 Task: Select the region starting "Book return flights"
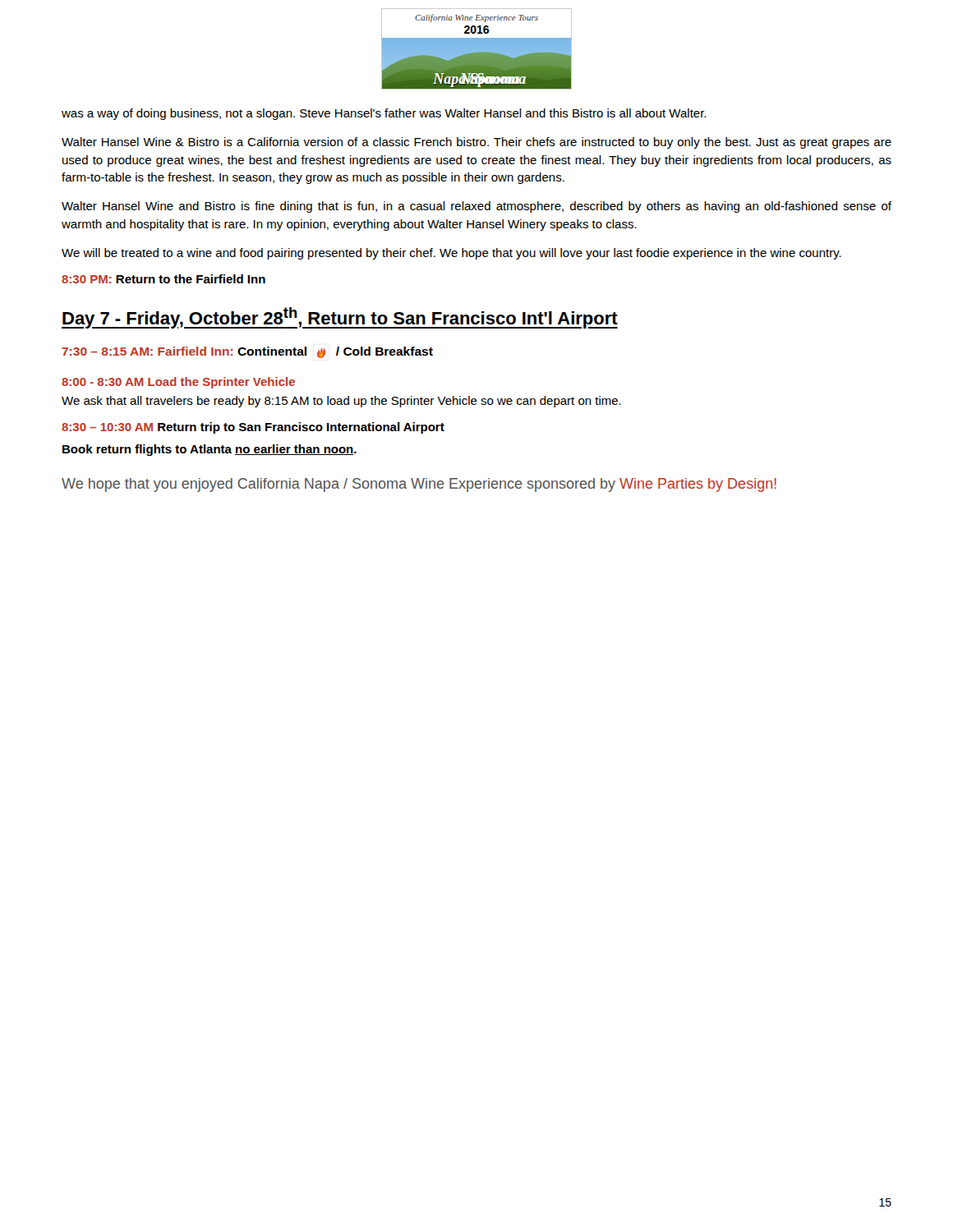pos(209,449)
